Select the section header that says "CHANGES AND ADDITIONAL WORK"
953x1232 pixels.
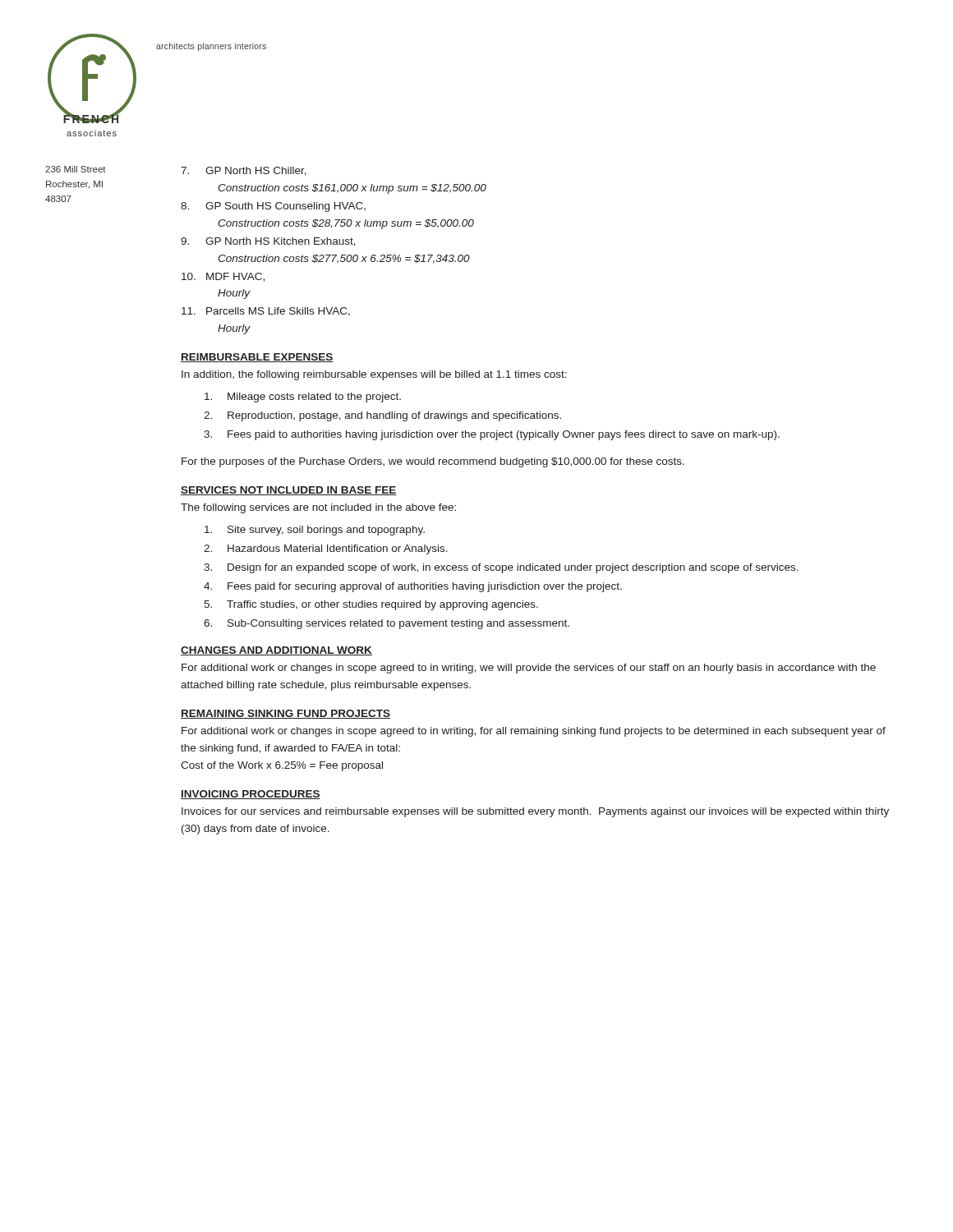pos(276,650)
